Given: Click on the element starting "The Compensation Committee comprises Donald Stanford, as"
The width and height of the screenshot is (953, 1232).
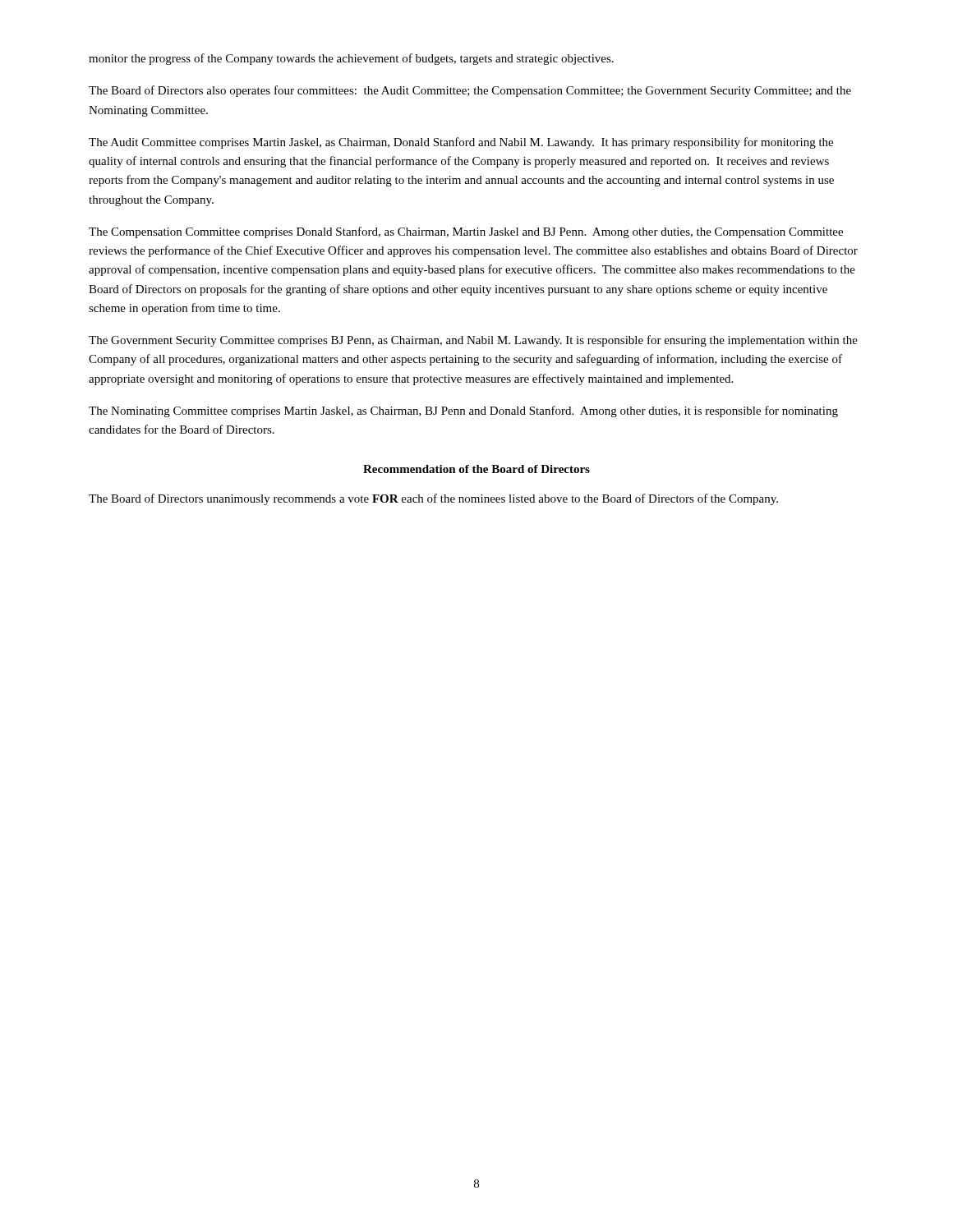Looking at the screenshot, I should point(476,270).
